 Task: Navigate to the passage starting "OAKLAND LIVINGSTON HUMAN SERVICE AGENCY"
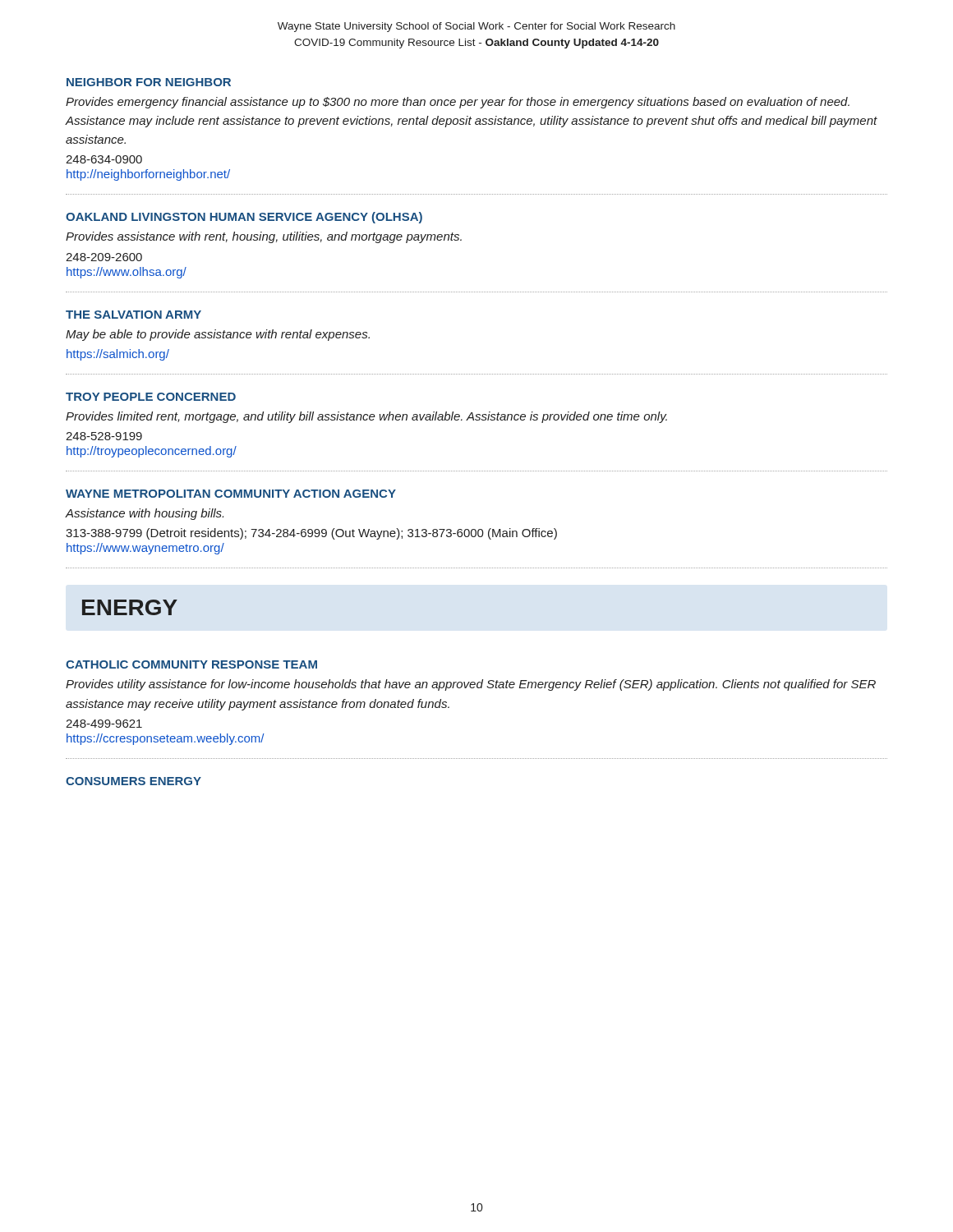point(244,217)
